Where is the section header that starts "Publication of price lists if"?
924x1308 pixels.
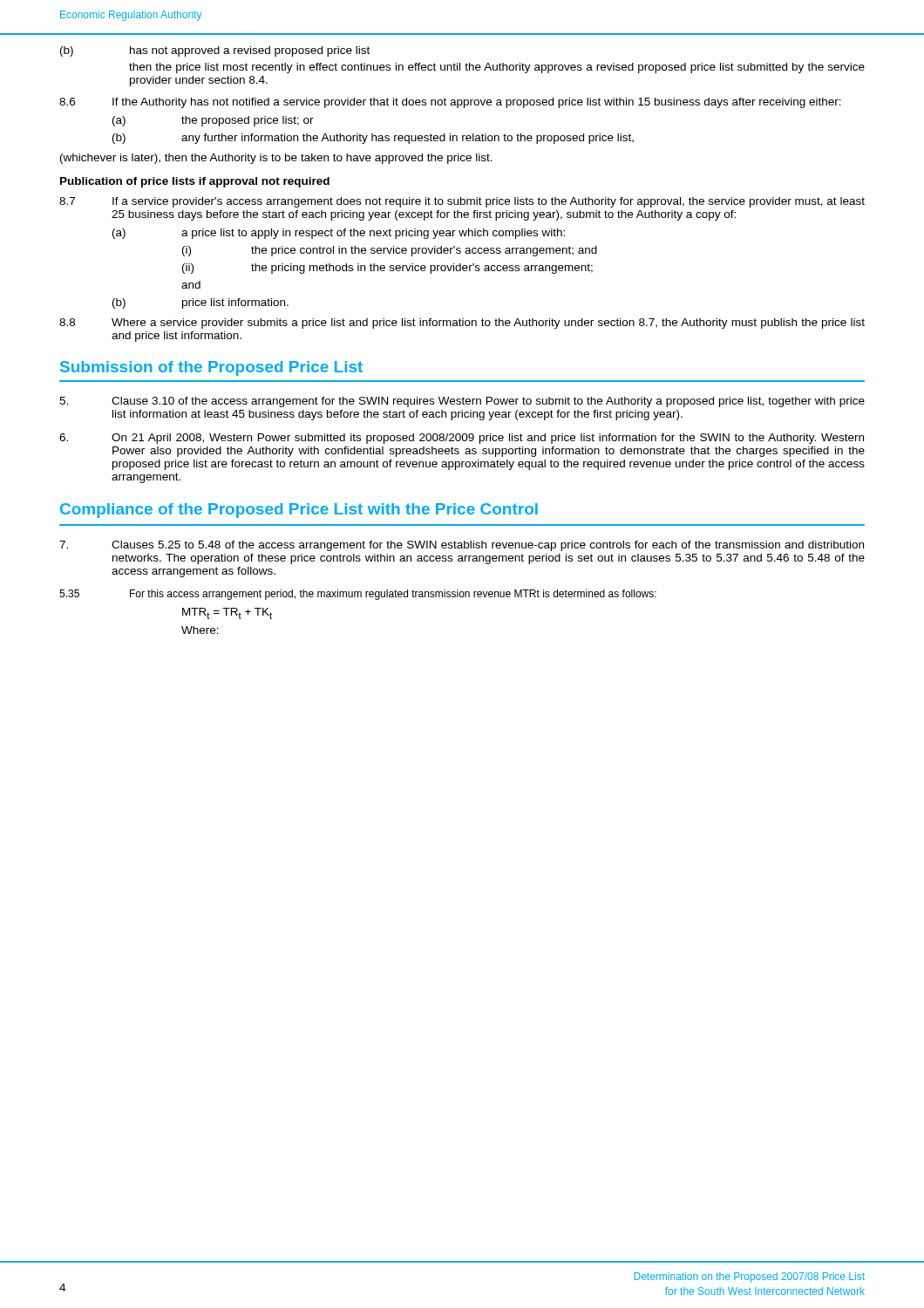(195, 181)
